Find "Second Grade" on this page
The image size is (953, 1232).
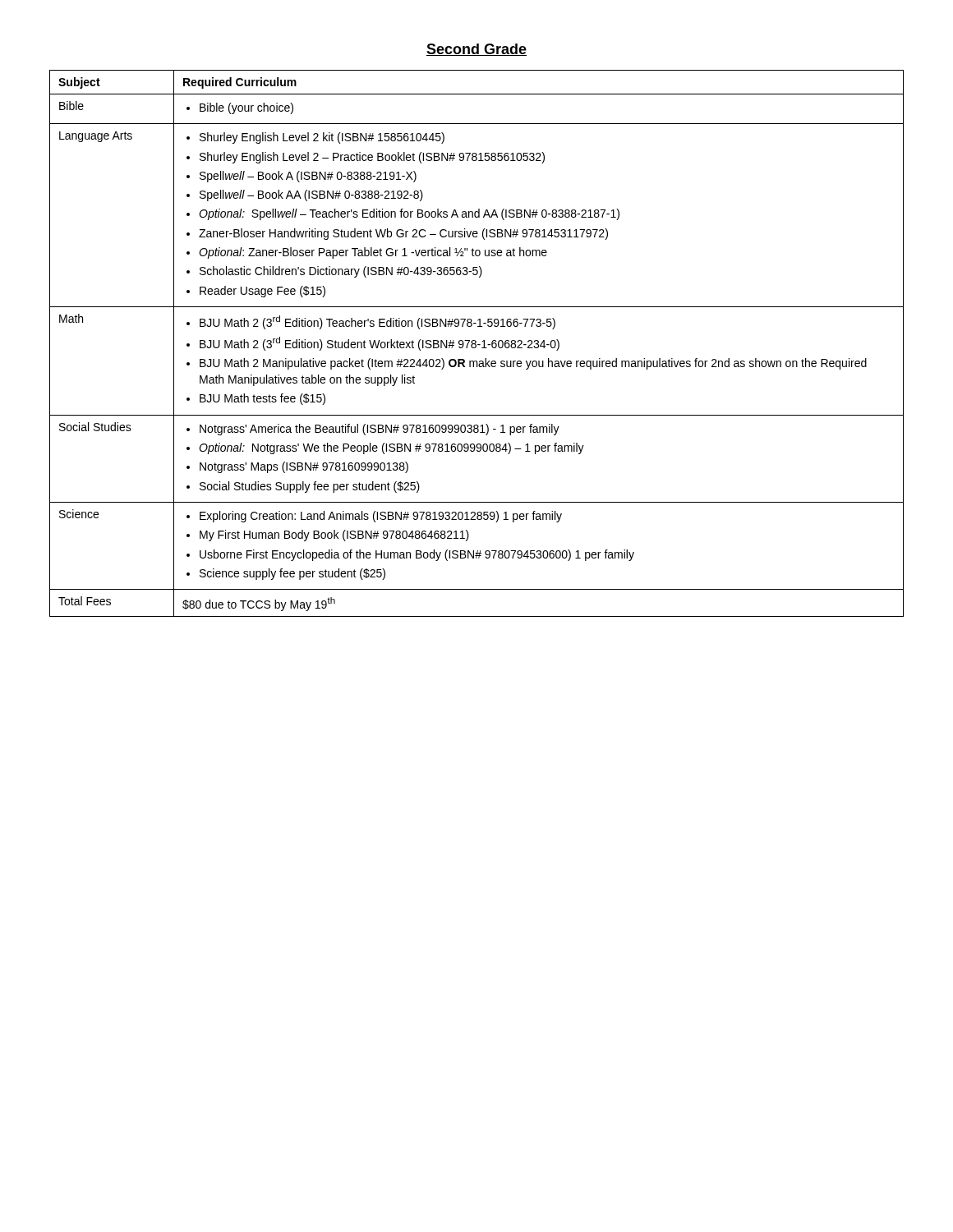[x=476, y=49]
